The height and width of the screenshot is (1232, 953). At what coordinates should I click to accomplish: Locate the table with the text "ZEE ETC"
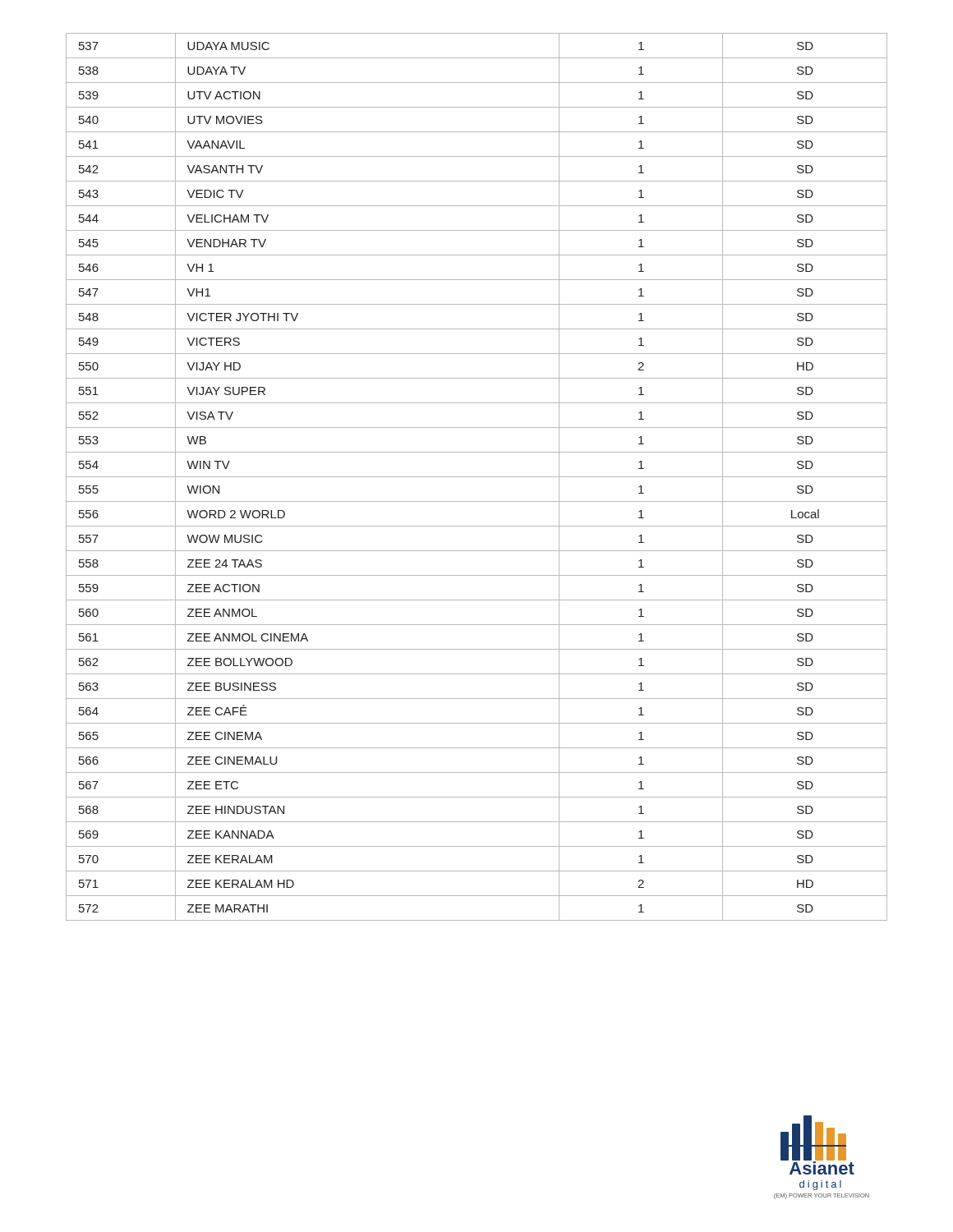click(476, 477)
